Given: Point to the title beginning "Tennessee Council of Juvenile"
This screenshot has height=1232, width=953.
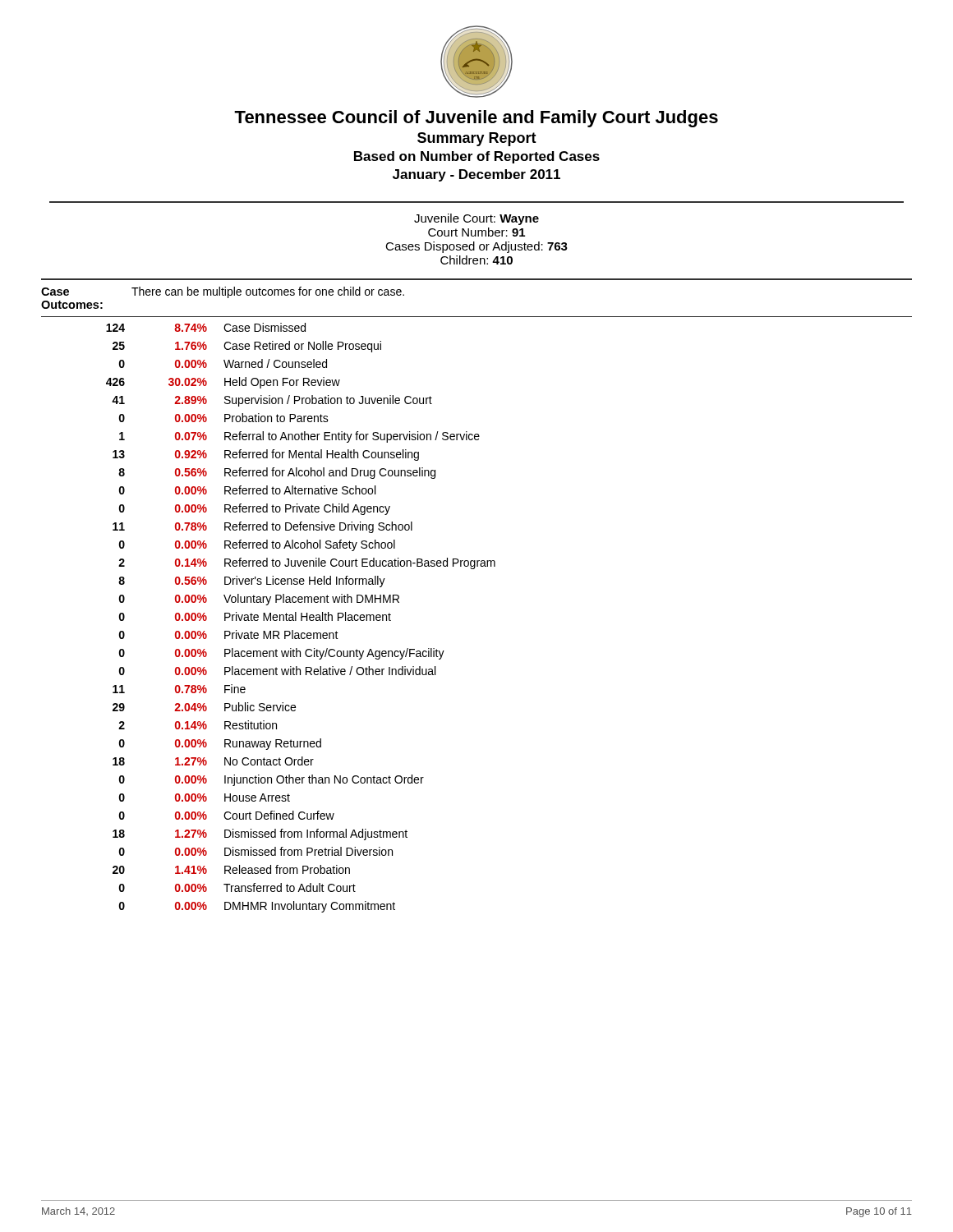Looking at the screenshot, I should coord(476,117).
